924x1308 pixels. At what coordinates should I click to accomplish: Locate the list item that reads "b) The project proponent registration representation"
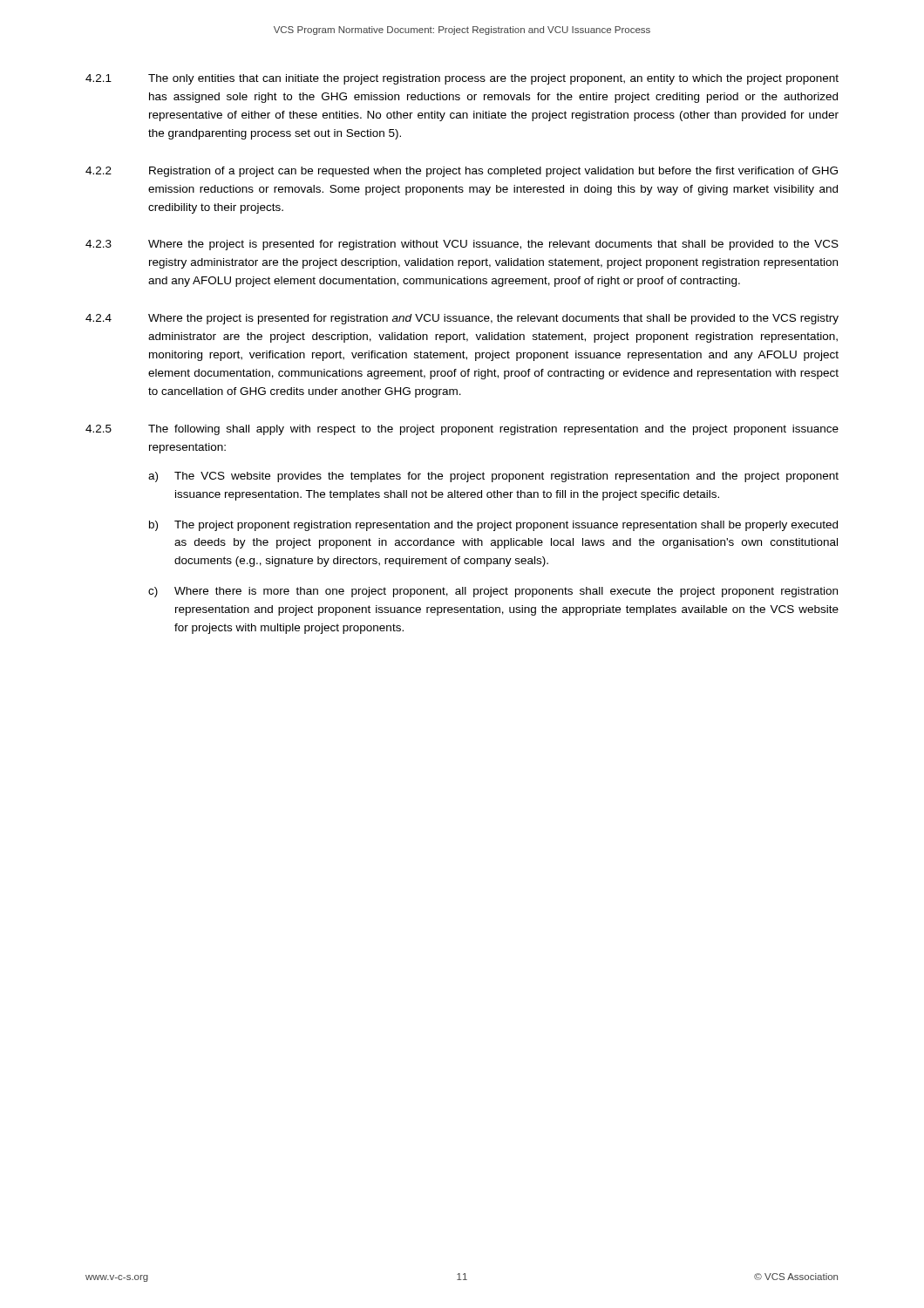tap(493, 543)
